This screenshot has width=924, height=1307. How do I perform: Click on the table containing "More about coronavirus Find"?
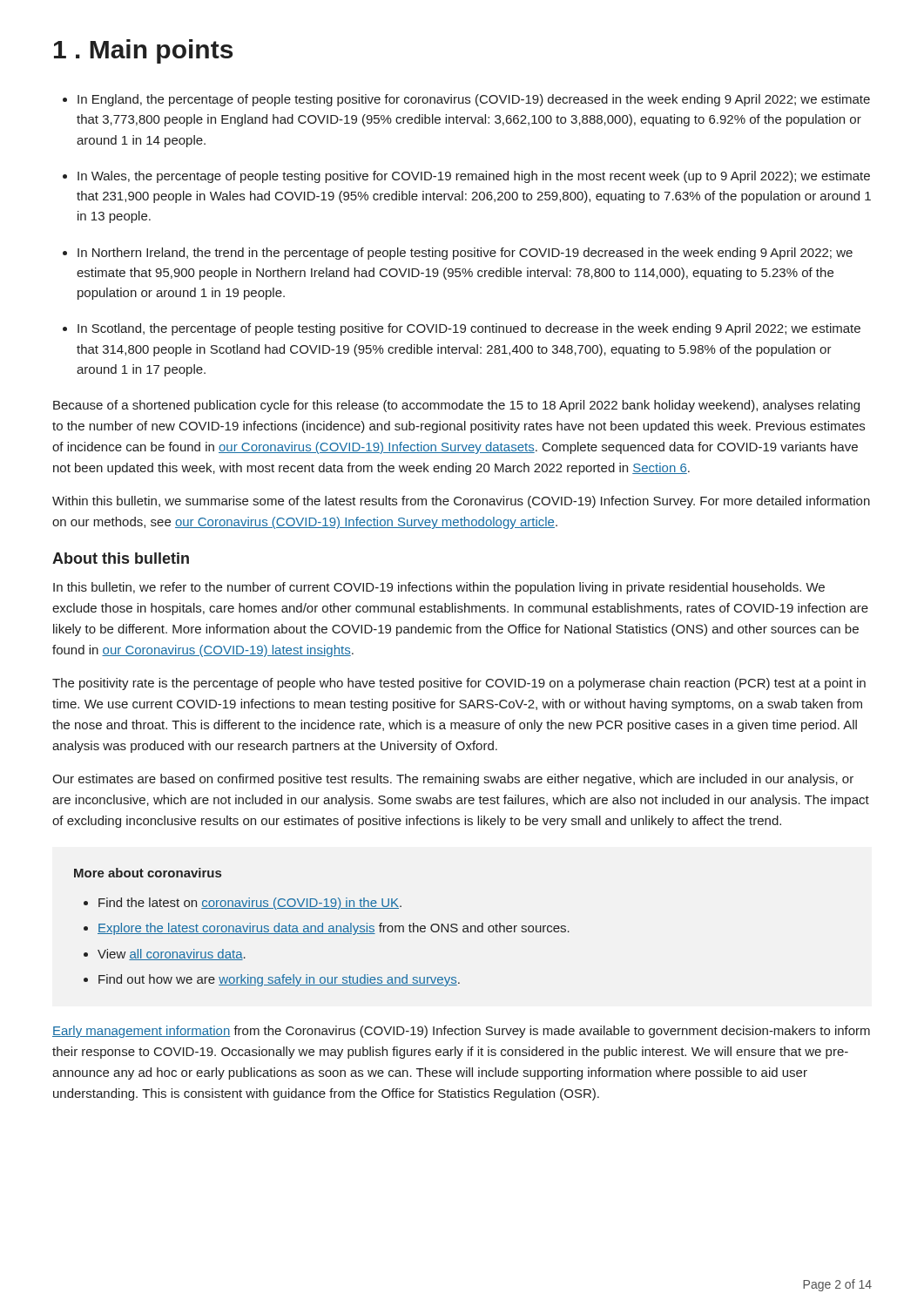pyautogui.click(x=462, y=927)
